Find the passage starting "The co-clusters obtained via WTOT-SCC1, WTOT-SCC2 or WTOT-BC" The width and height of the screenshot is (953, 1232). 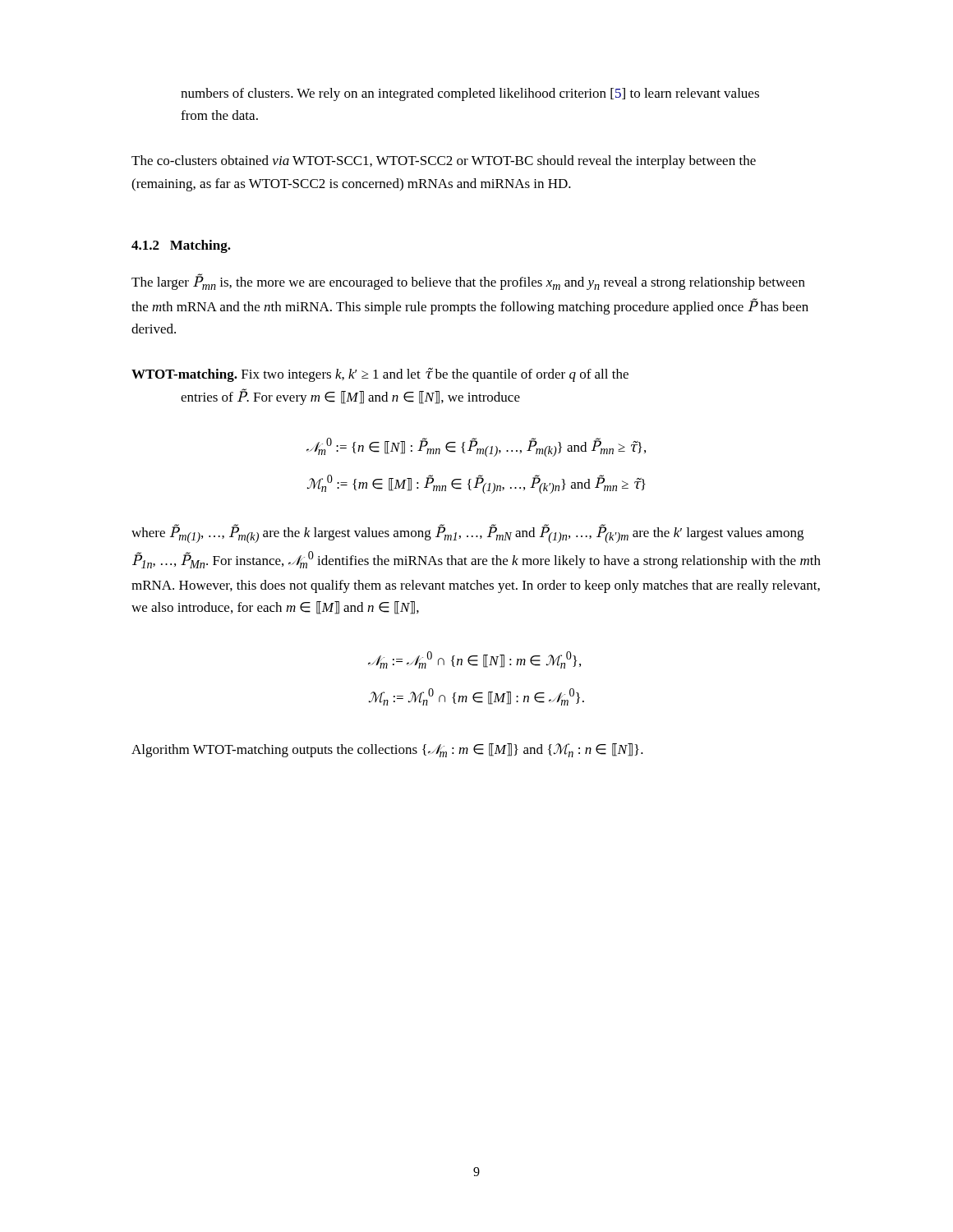(444, 172)
